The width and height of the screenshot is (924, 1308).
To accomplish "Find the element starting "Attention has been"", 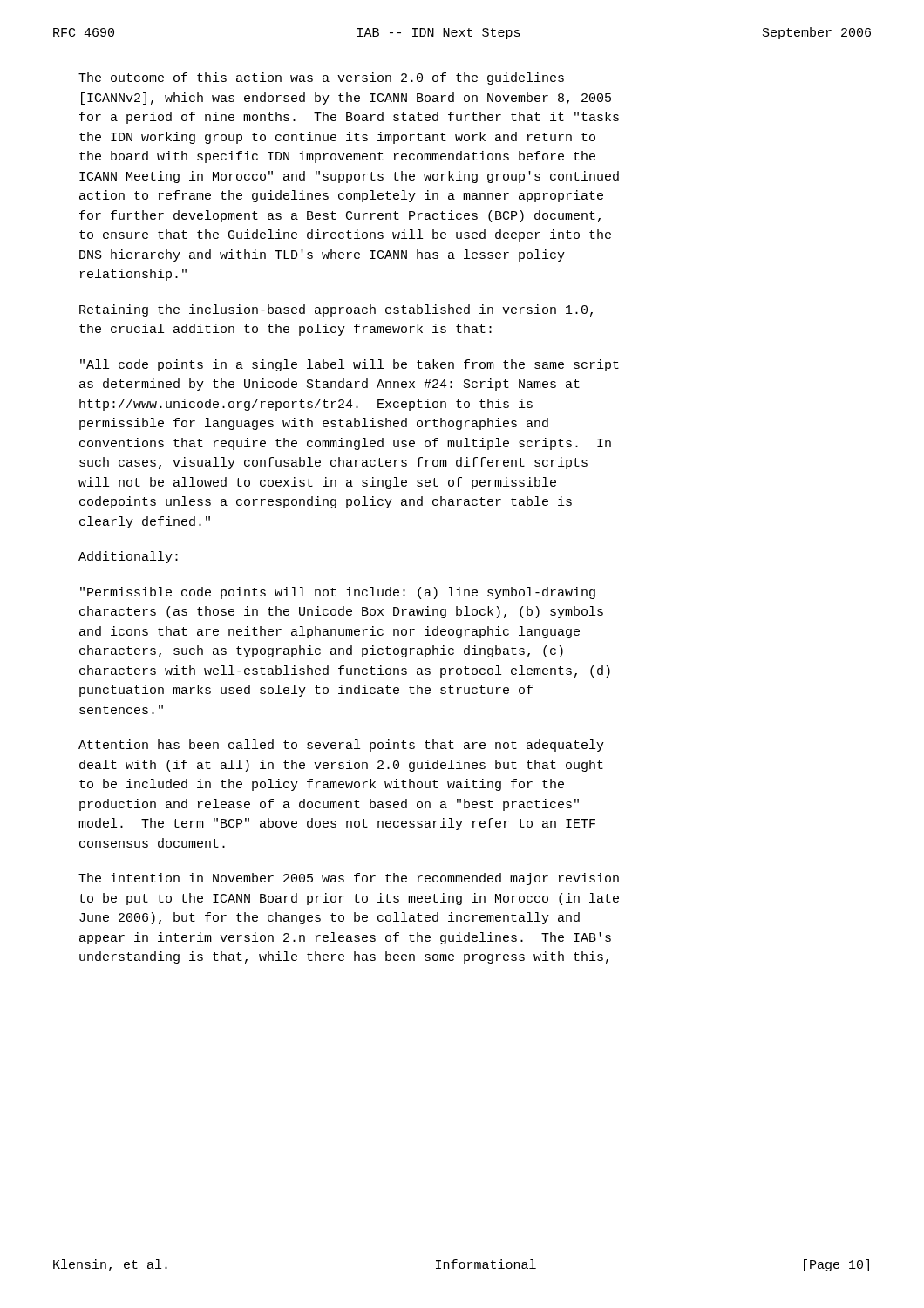I will [341, 795].
